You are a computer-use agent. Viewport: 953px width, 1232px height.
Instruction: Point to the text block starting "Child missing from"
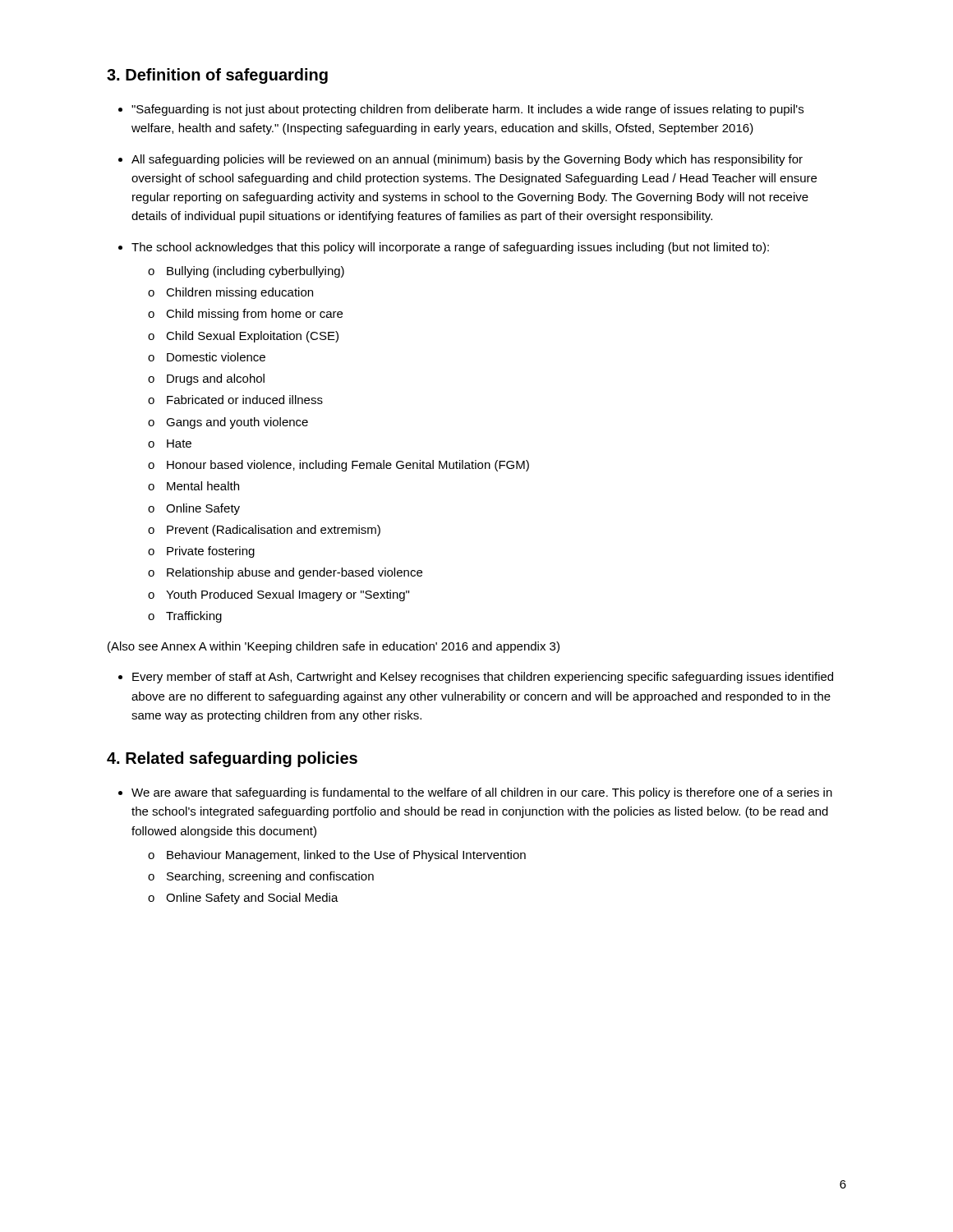point(255,314)
